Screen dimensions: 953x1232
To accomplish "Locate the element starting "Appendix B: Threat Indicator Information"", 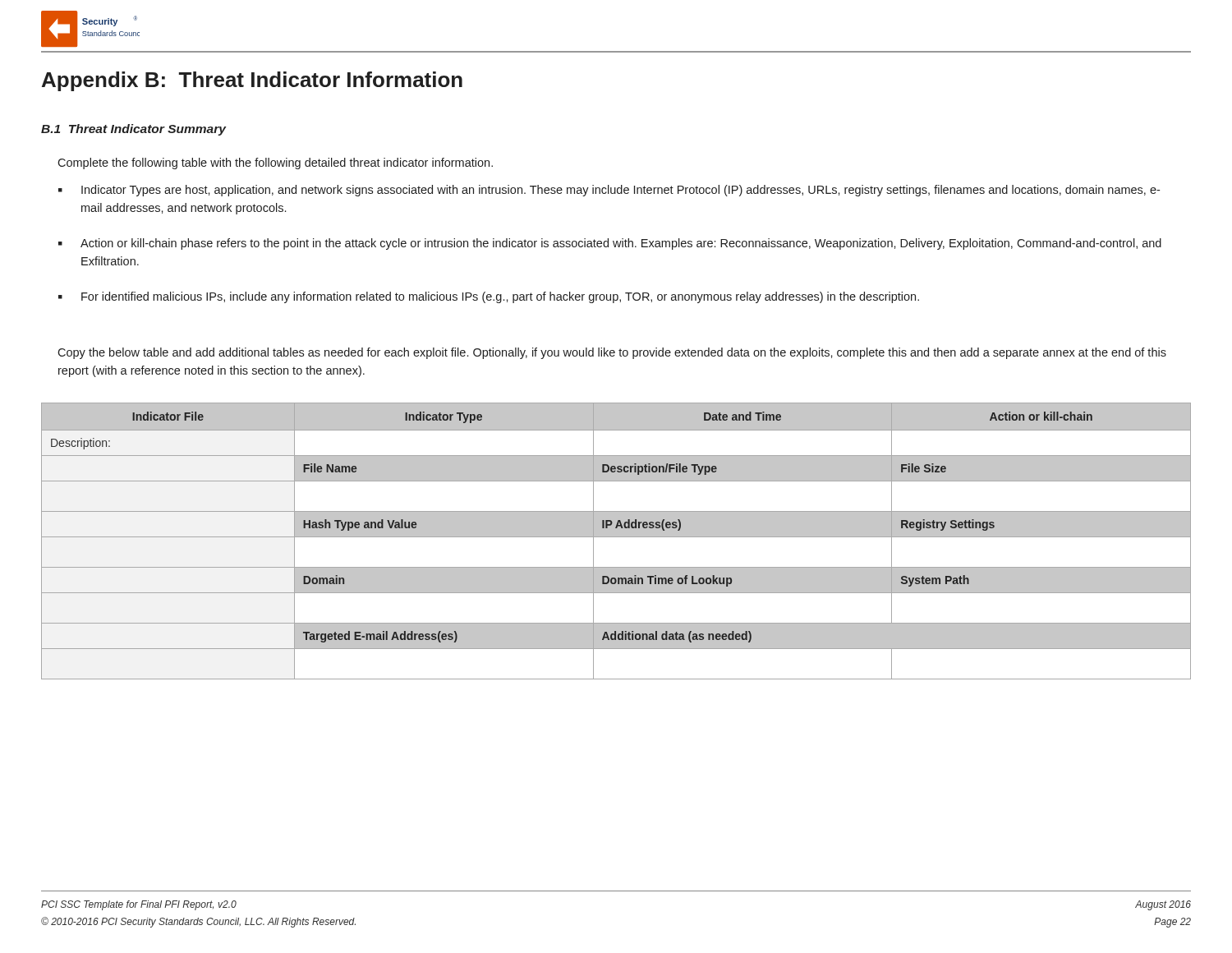I will point(252,81).
